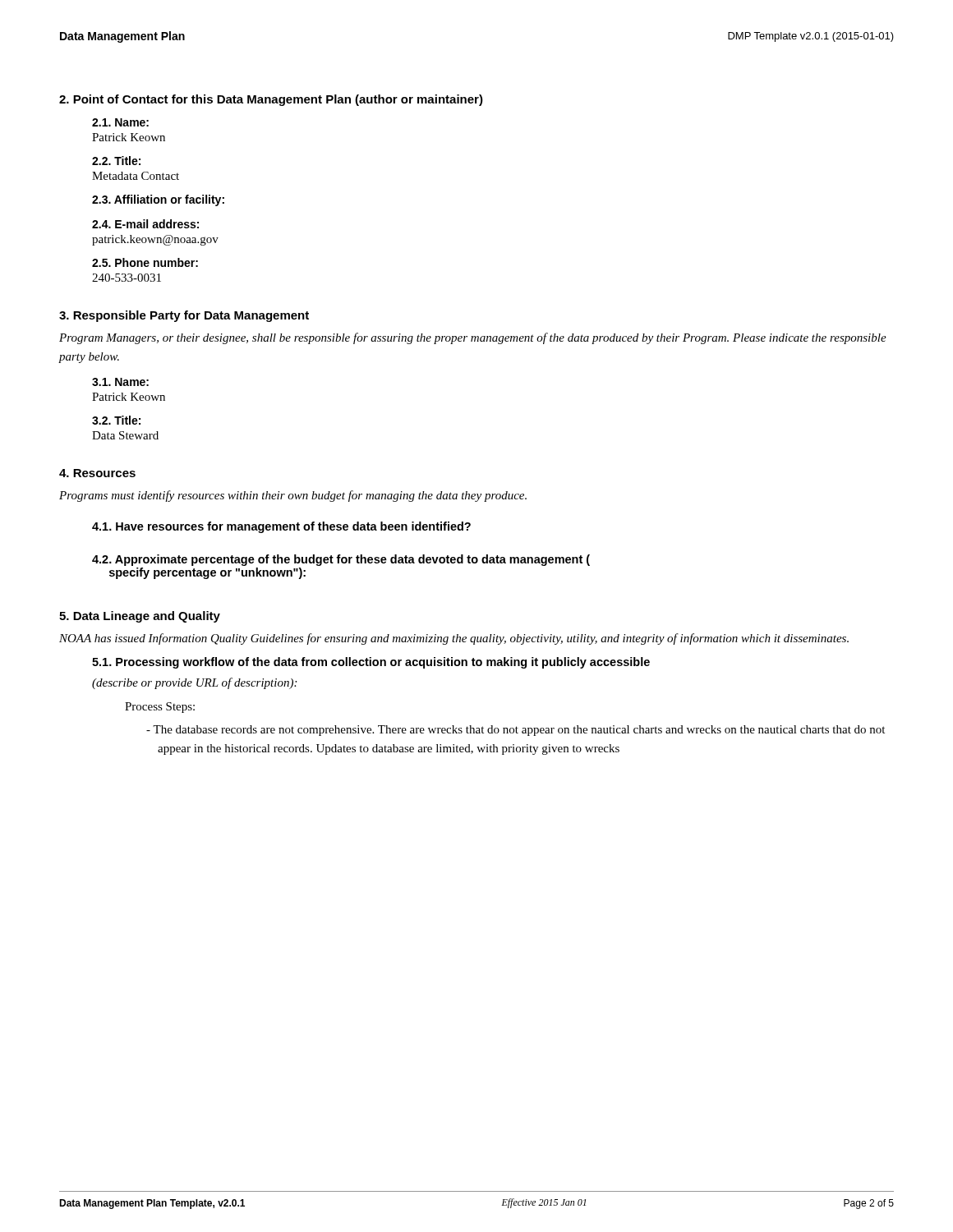Point to the text block starting "3.1. Name: Patrick Keown"
The width and height of the screenshot is (953, 1232).
coord(120,382)
